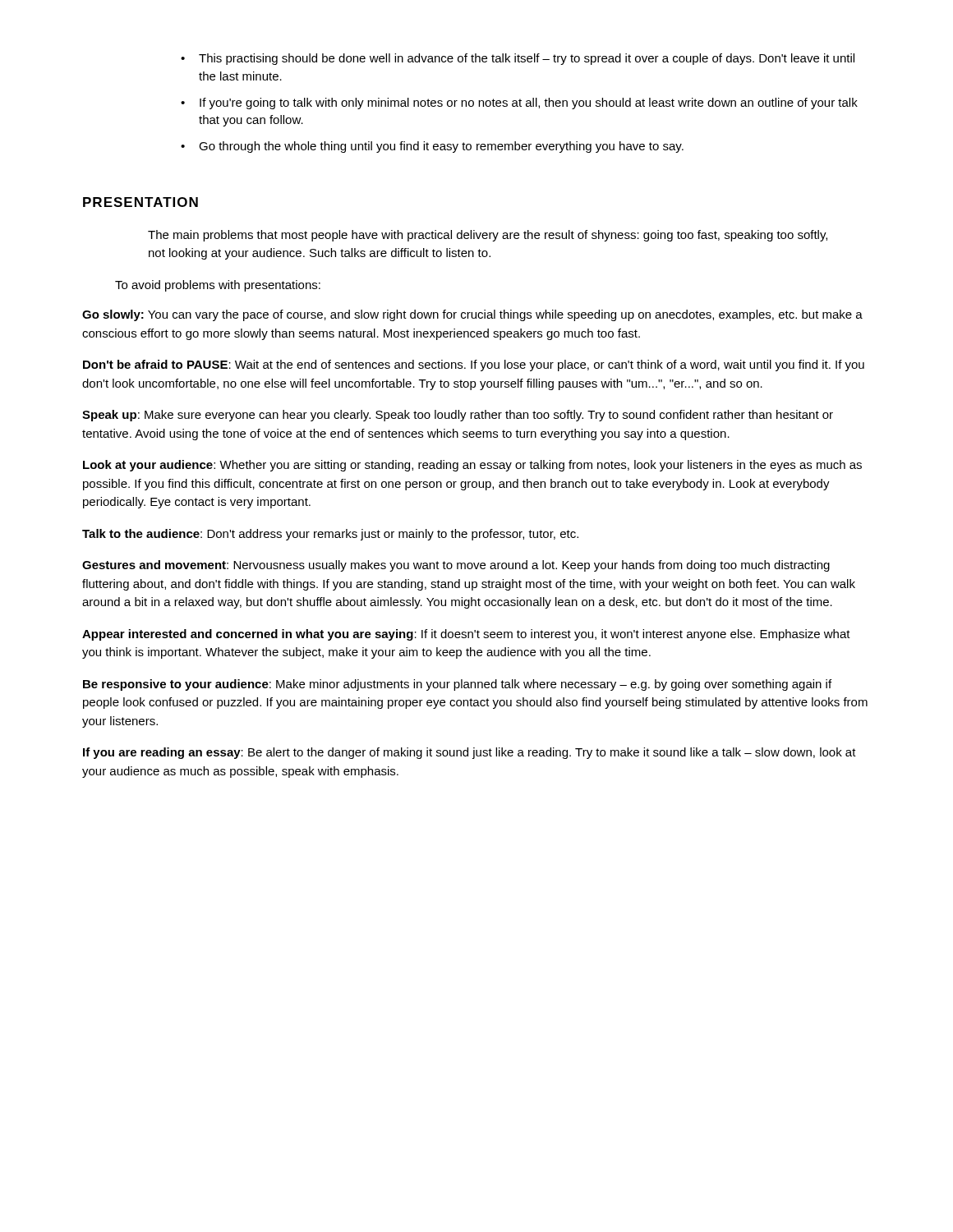Click on the text block that reads "Appear interested and concerned in what you are"
The image size is (953, 1232).
click(x=466, y=643)
